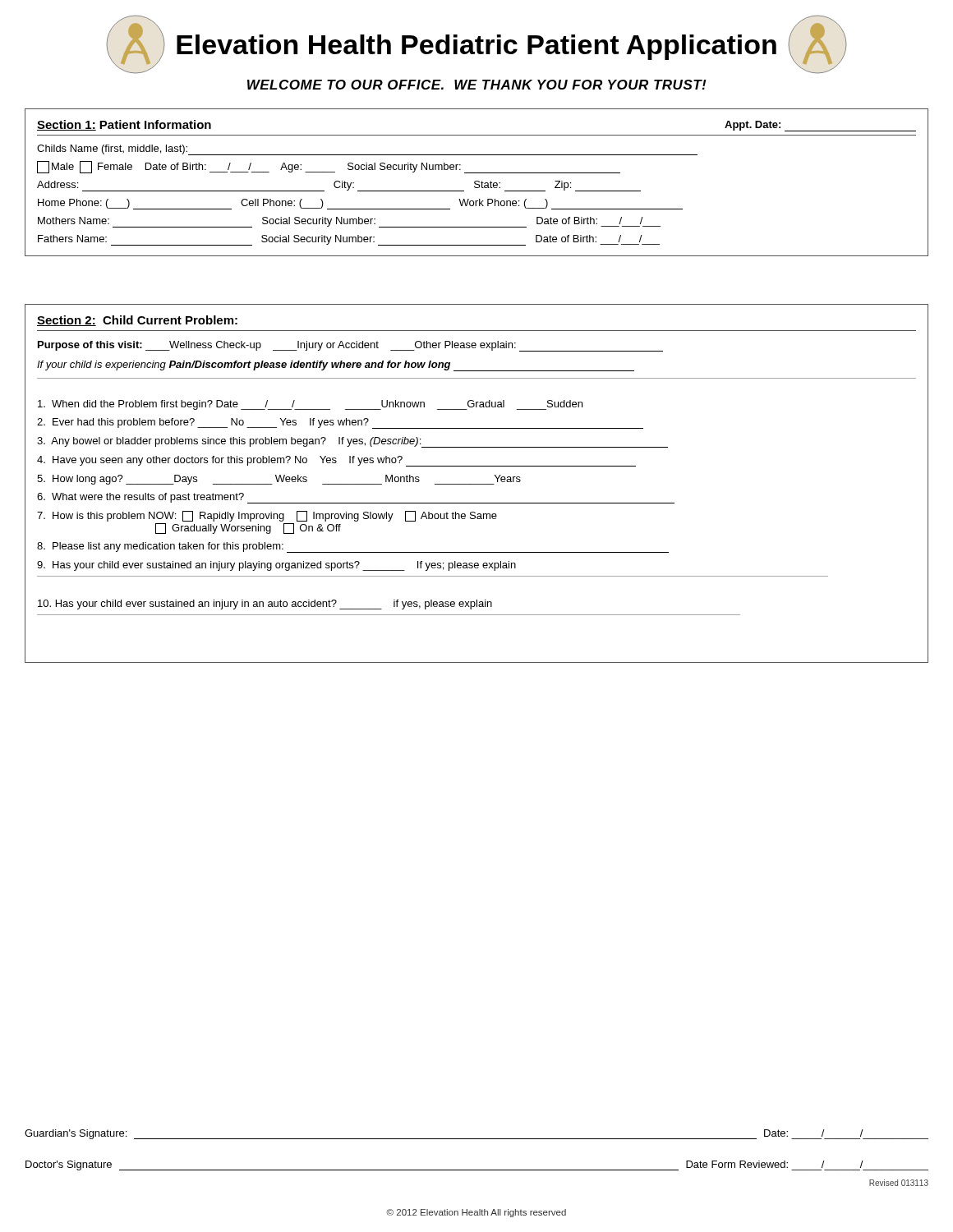Locate the text block that reads "Doctor's Signature Date"

pos(476,1164)
